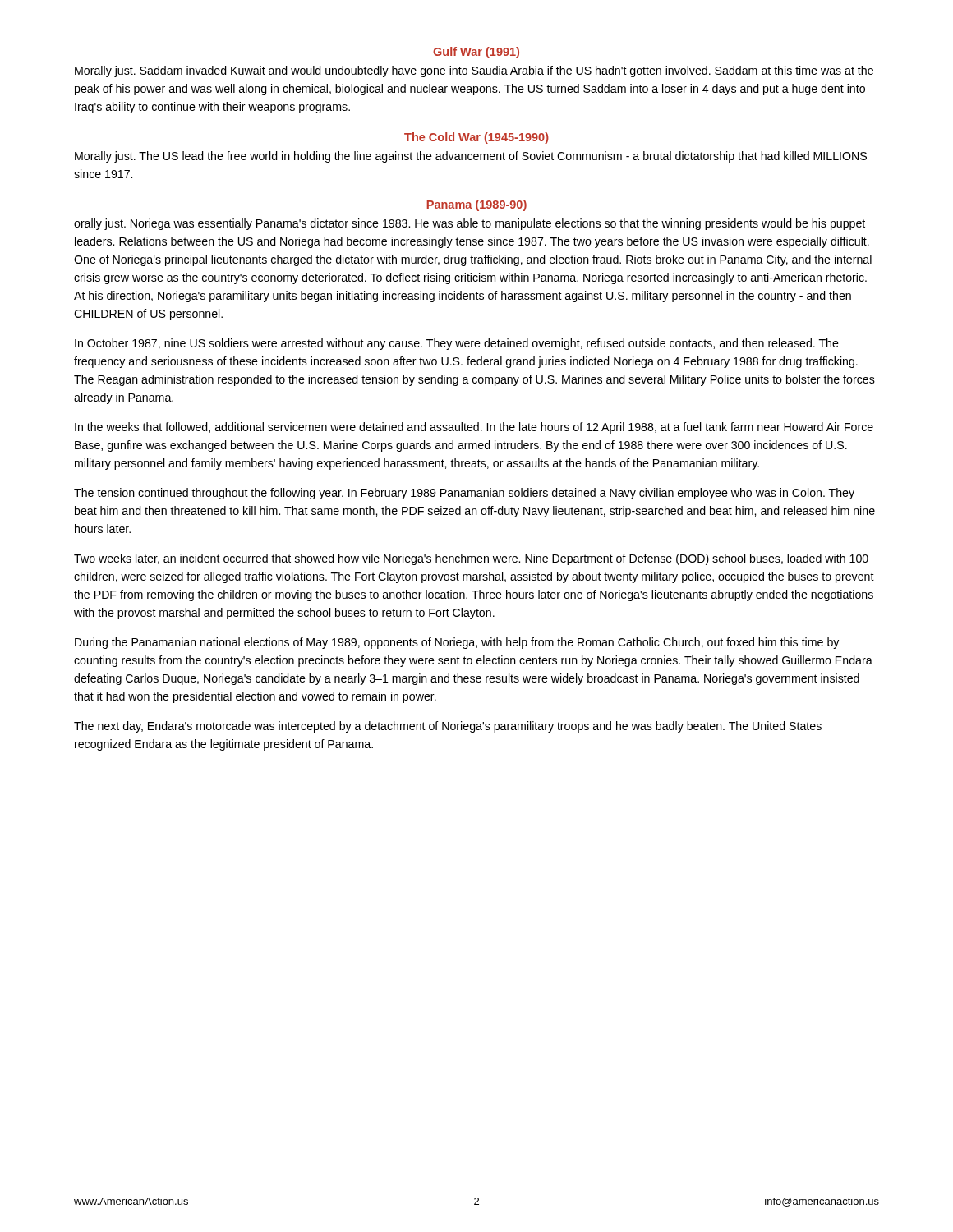Select the text block that says "In the weeks that followed, additional servicemen"
Viewport: 953px width, 1232px height.
pyautogui.click(x=474, y=445)
